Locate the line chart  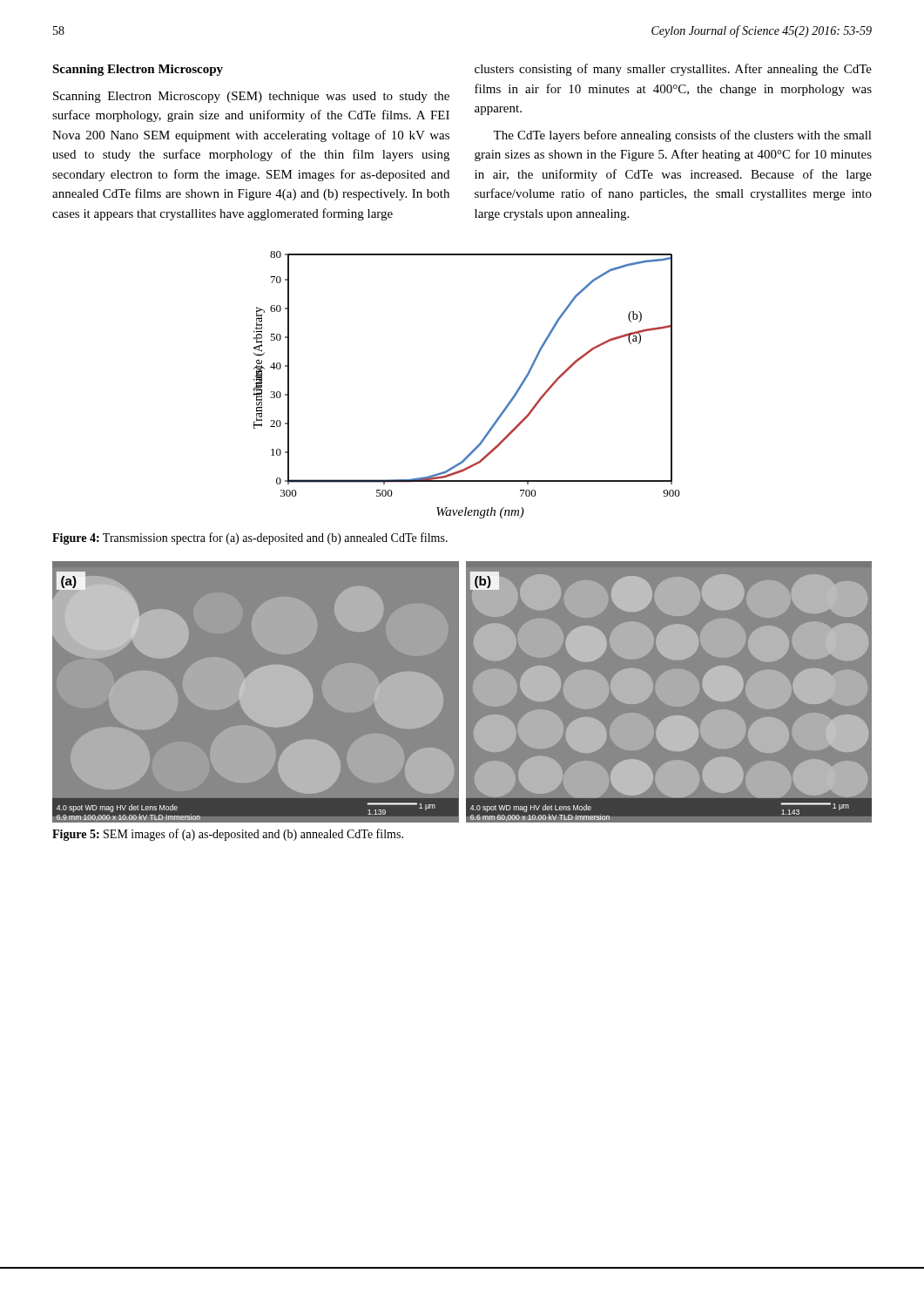point(462,387)
